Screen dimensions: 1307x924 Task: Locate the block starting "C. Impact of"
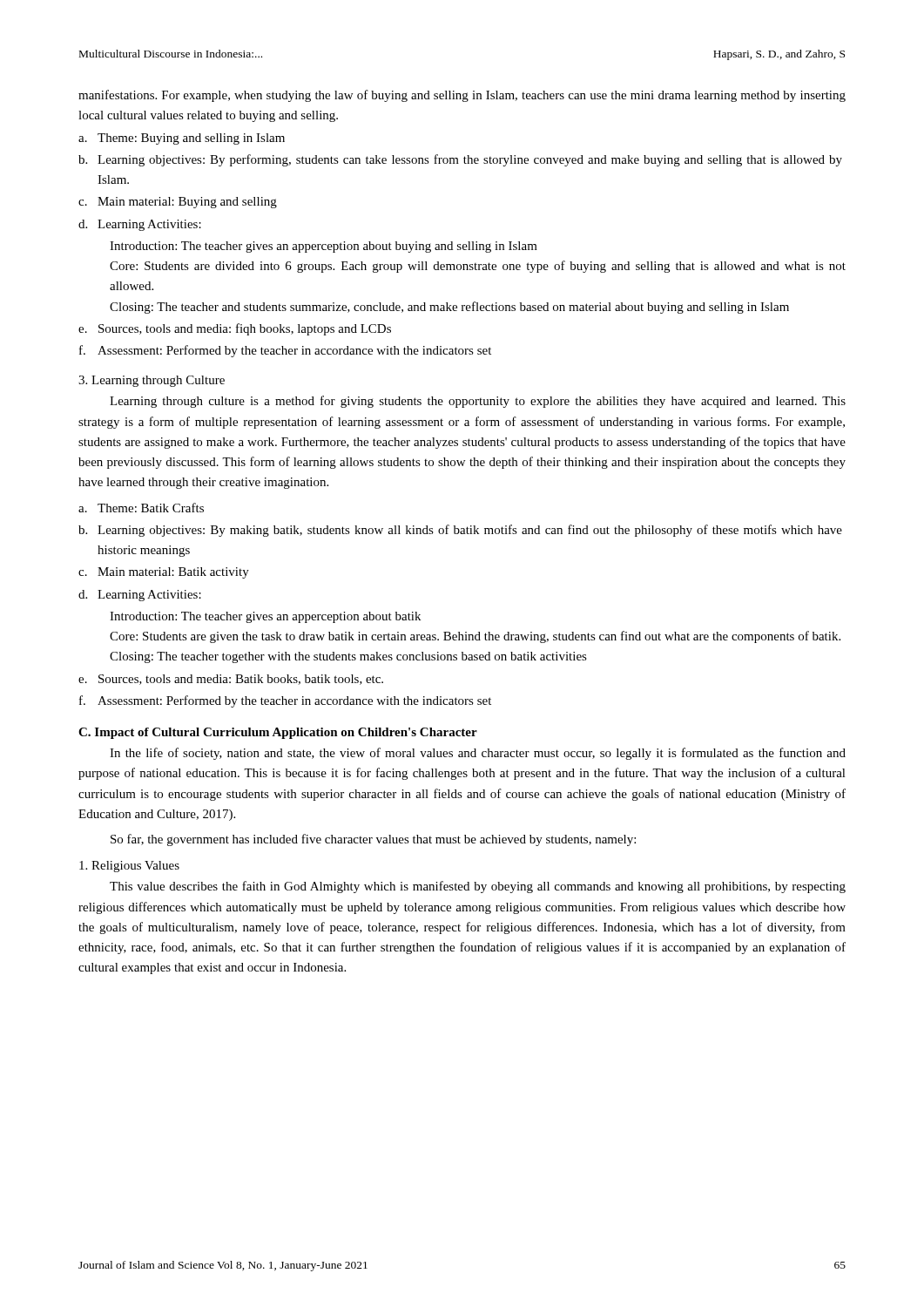[278, 732]
